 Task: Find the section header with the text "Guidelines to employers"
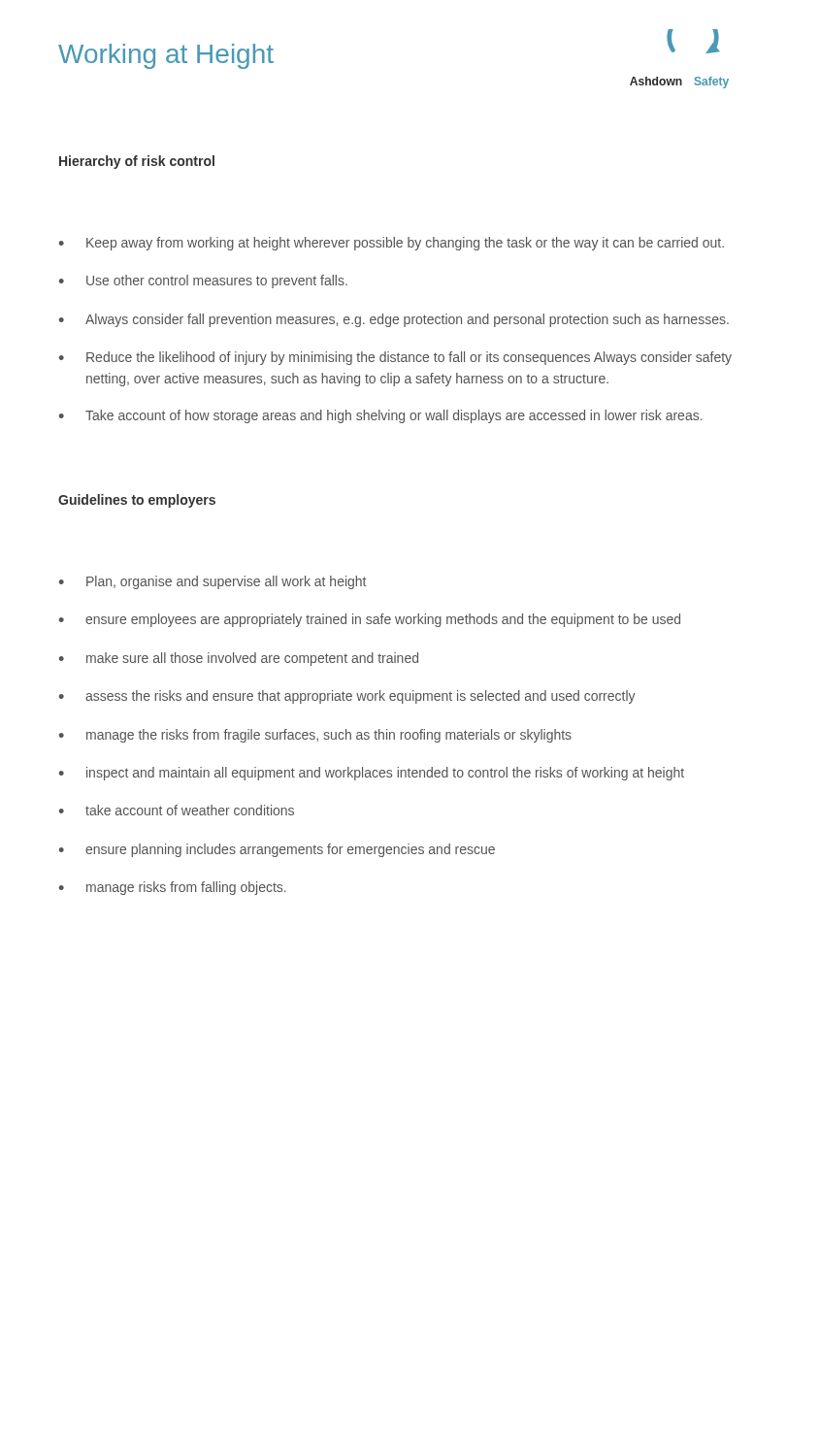[x=137, y=500]
